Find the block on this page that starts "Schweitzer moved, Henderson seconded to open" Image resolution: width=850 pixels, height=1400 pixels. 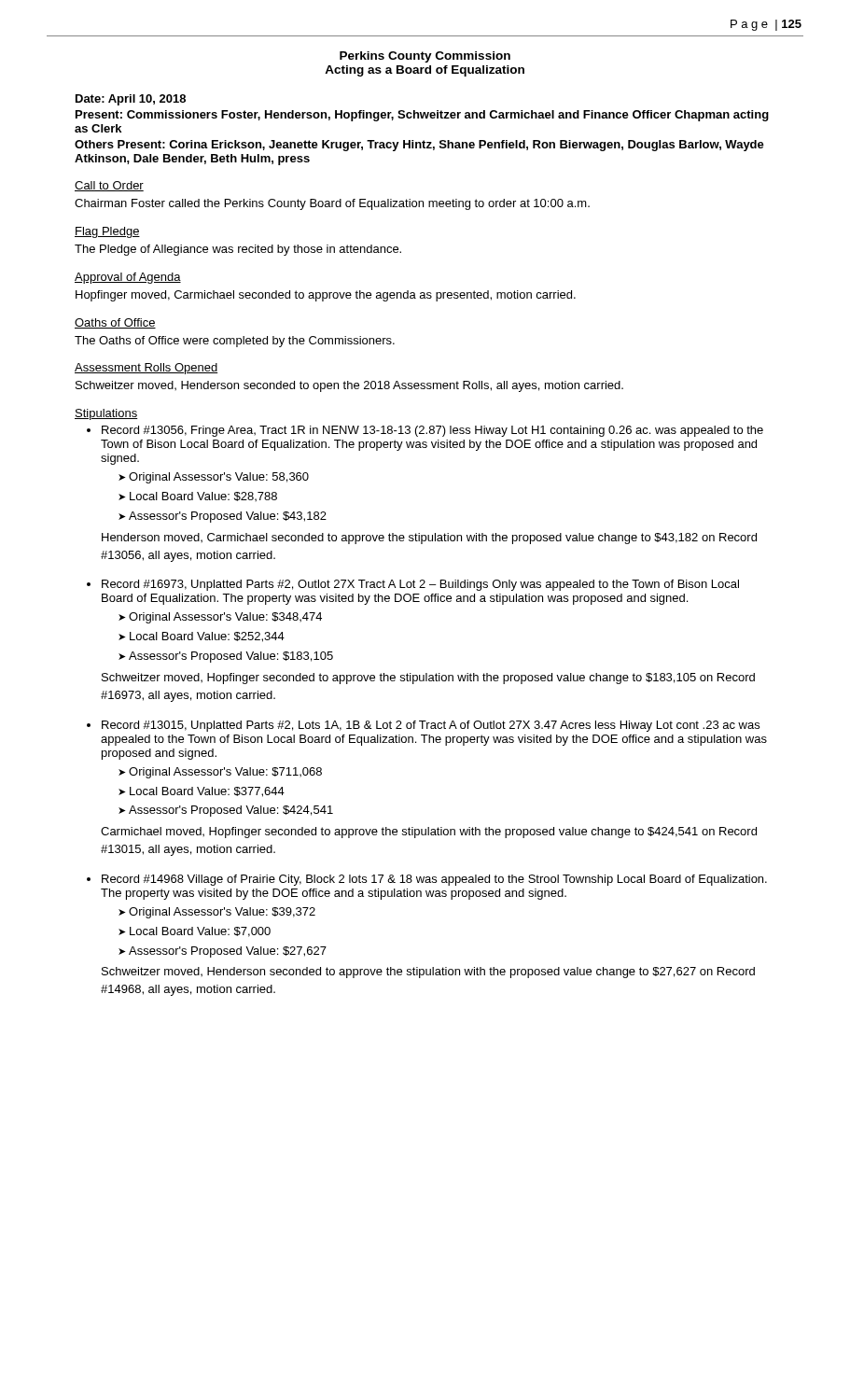[425, 386]
